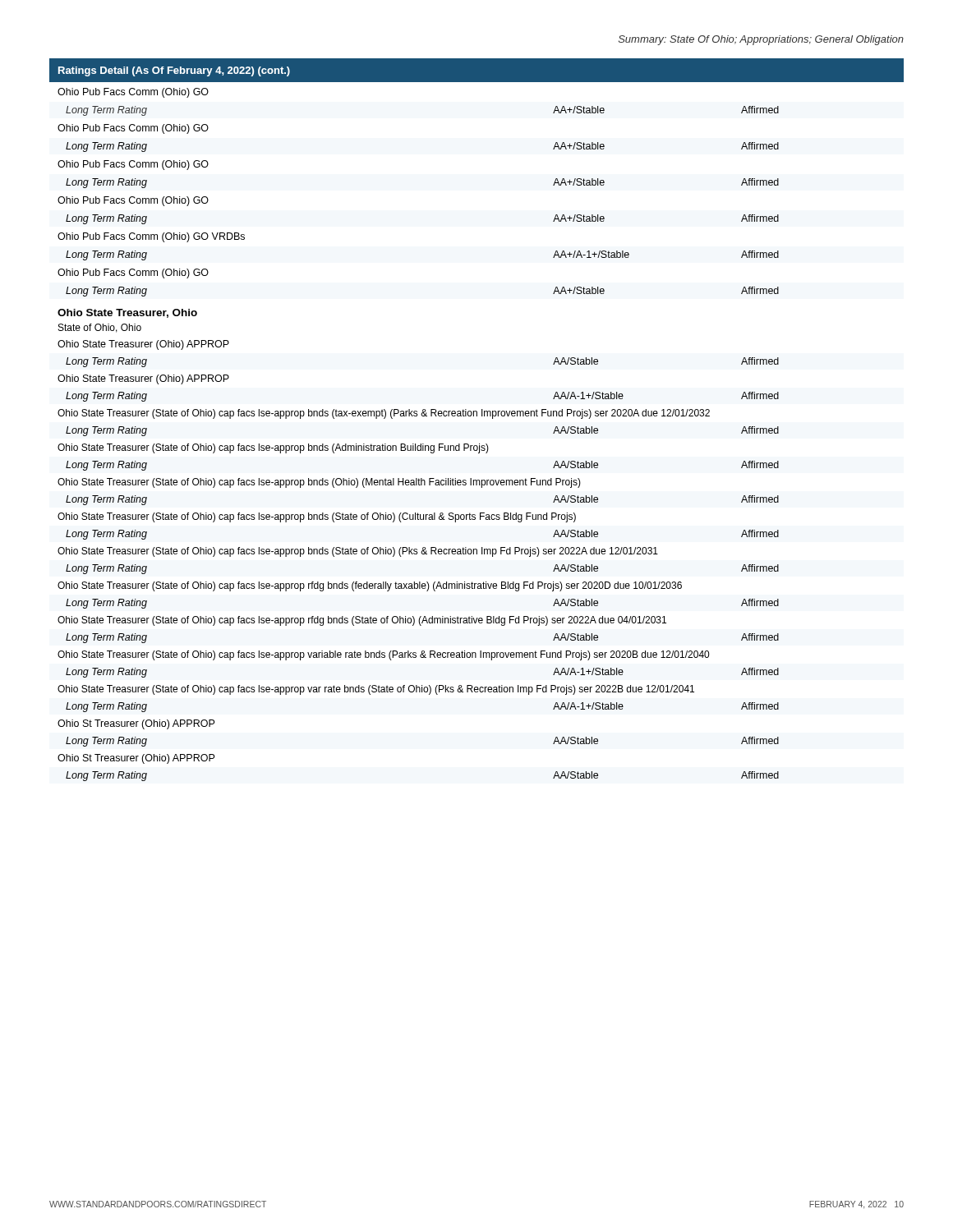Image resolution: width=953 pixels, height=1232 pixels.
Task: Select a table
Action: pos(476,421)
